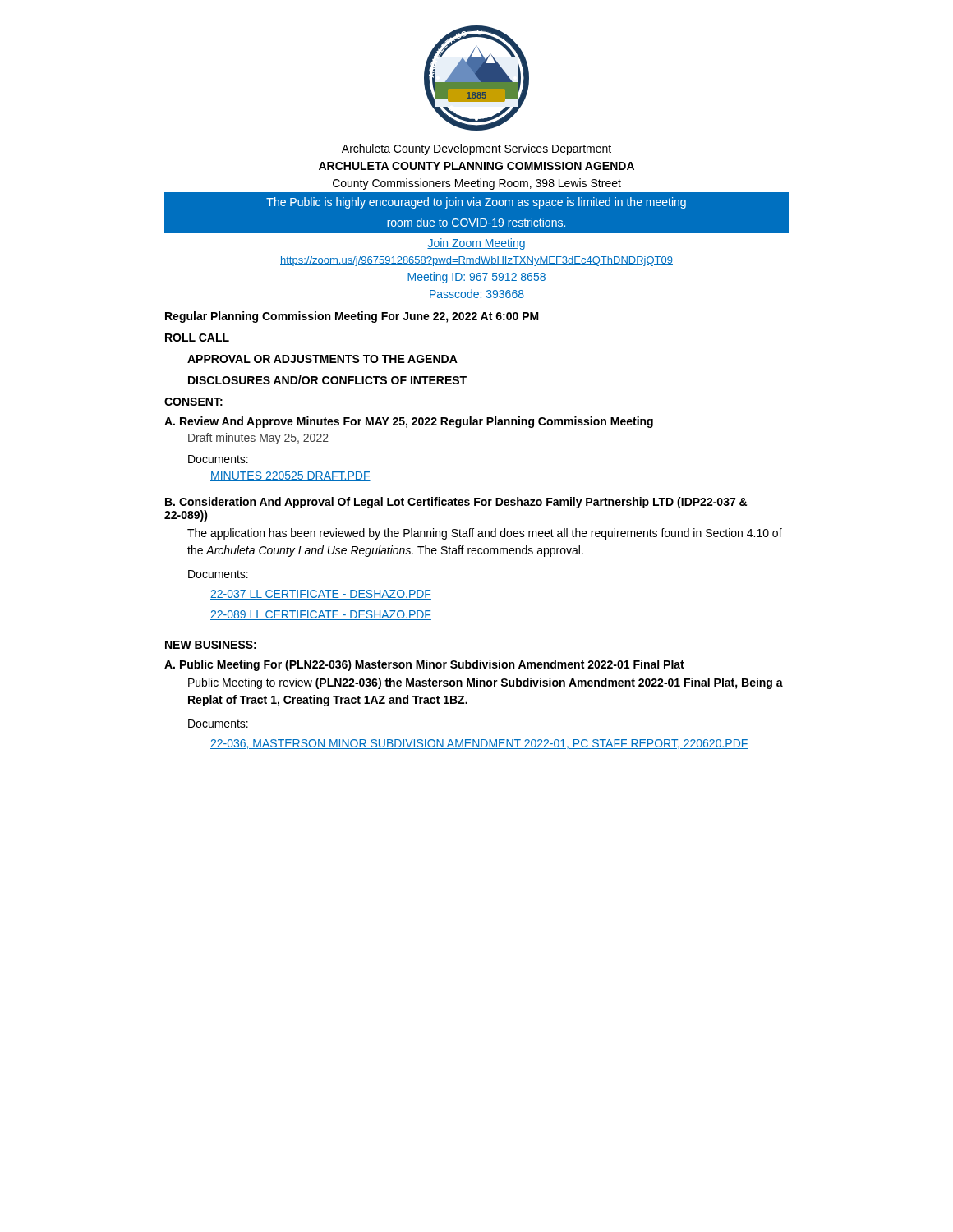
Task: Locate the text block with the text "22‑036, MASTERSON MINOR SUBDIVISION"
Action: (500, 744)
